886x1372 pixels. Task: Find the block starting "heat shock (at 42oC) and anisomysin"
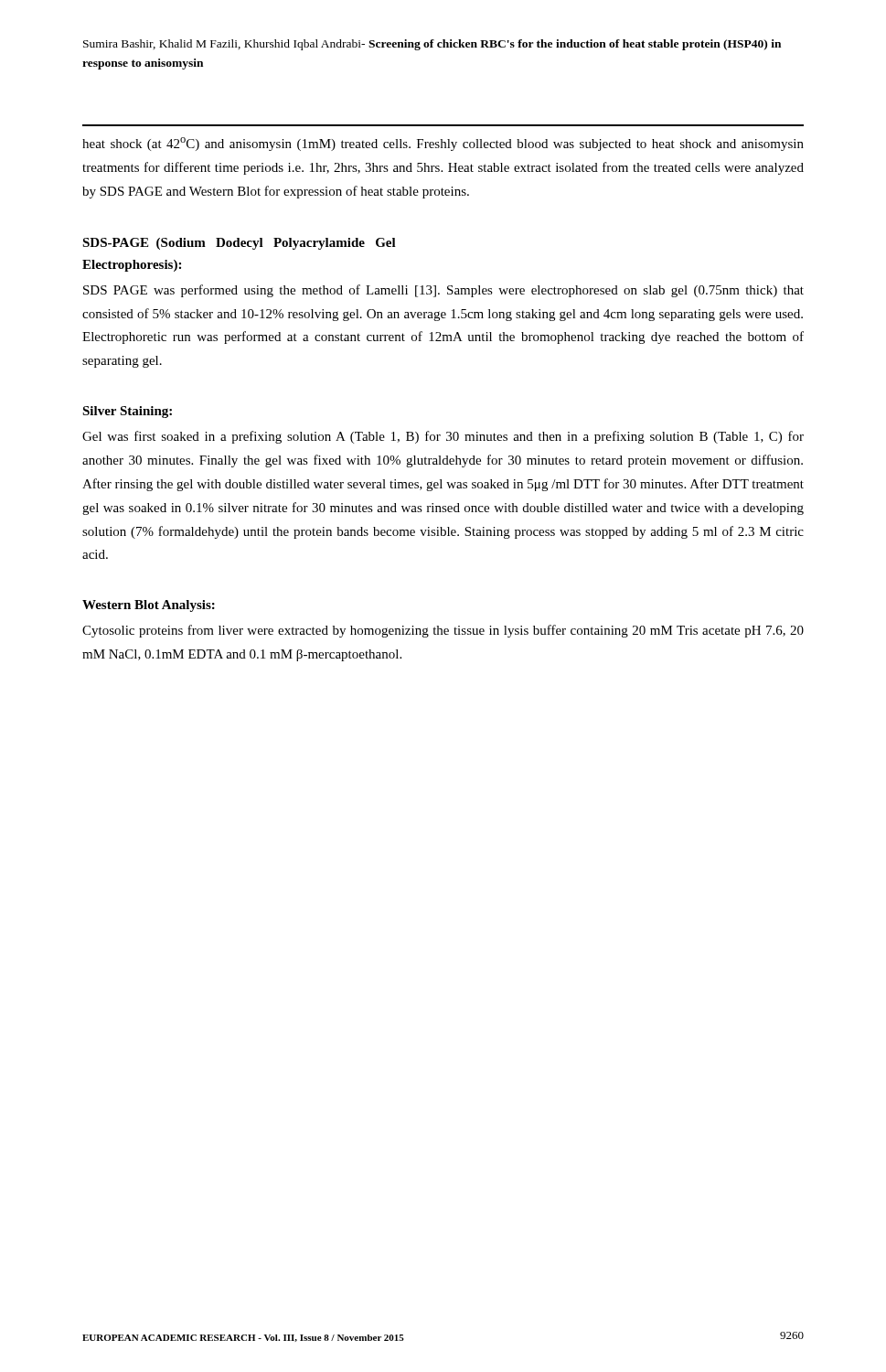coord(443,165)
